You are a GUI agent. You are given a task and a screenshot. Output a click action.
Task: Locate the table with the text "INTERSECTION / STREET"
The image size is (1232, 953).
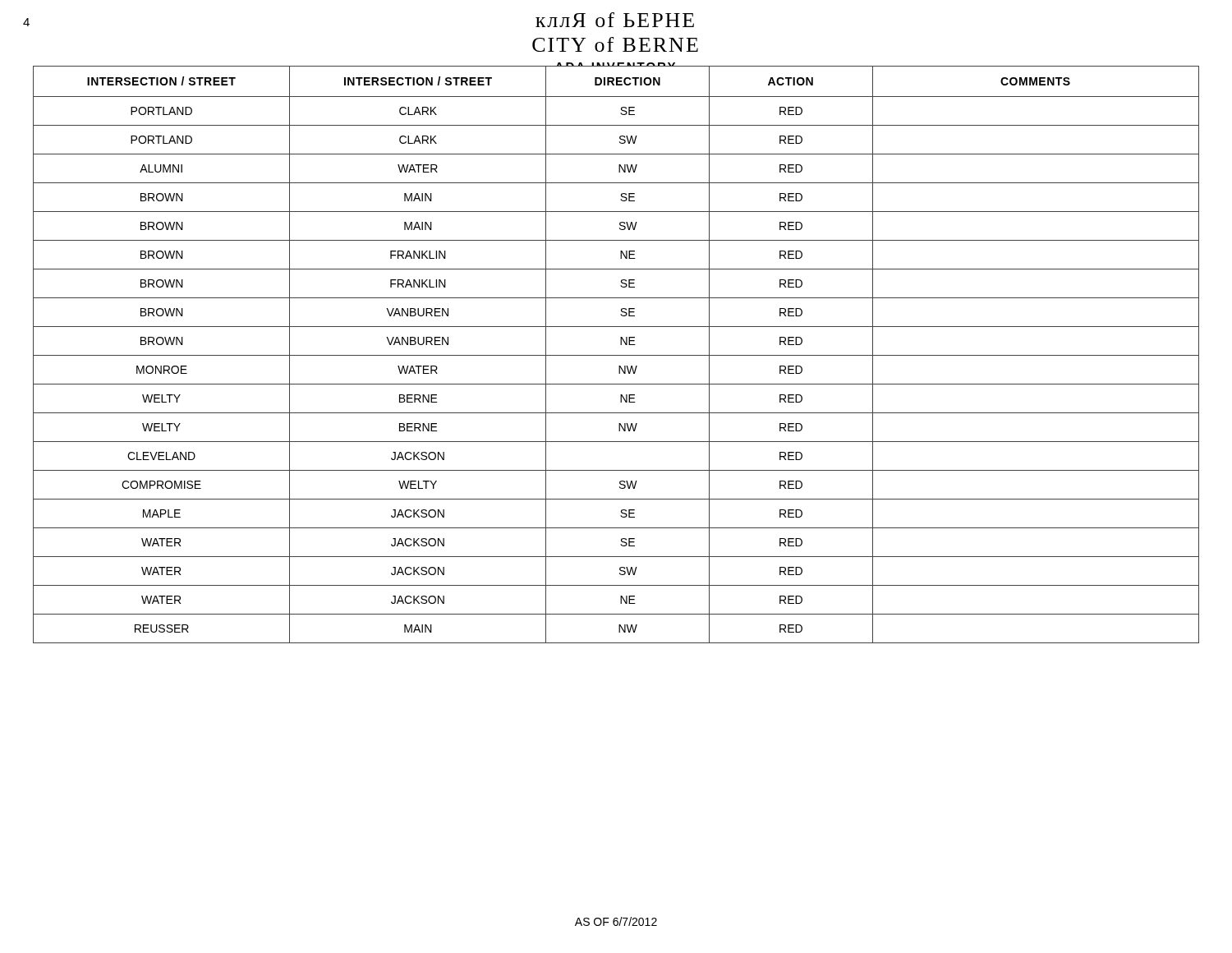(616, 355)
